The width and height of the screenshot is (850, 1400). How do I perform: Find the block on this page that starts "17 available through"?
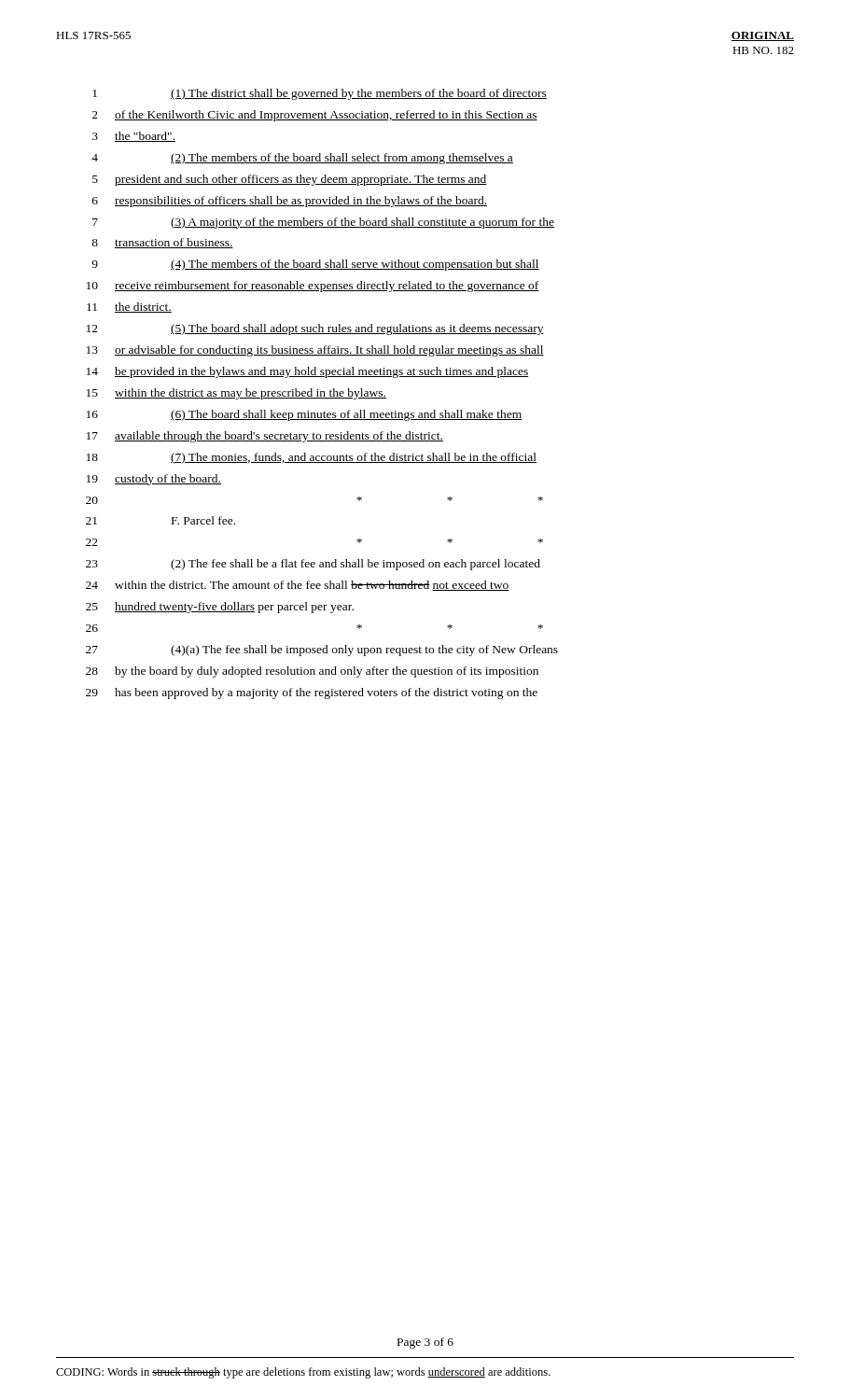[x=425, y=436]
